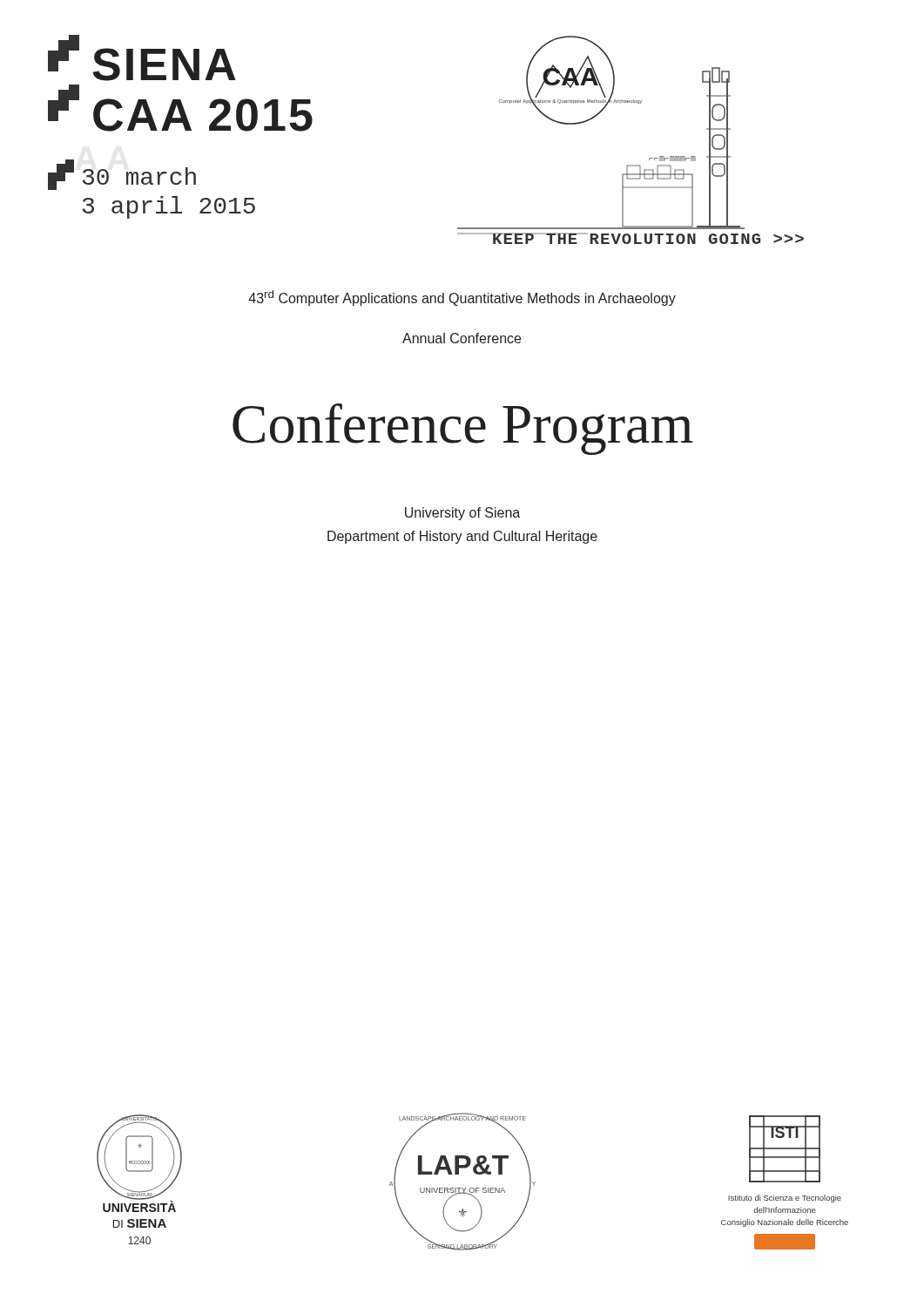Click where it says "Conference Program"
This screenshot has width=924, height=1307.
pos(462,424)
